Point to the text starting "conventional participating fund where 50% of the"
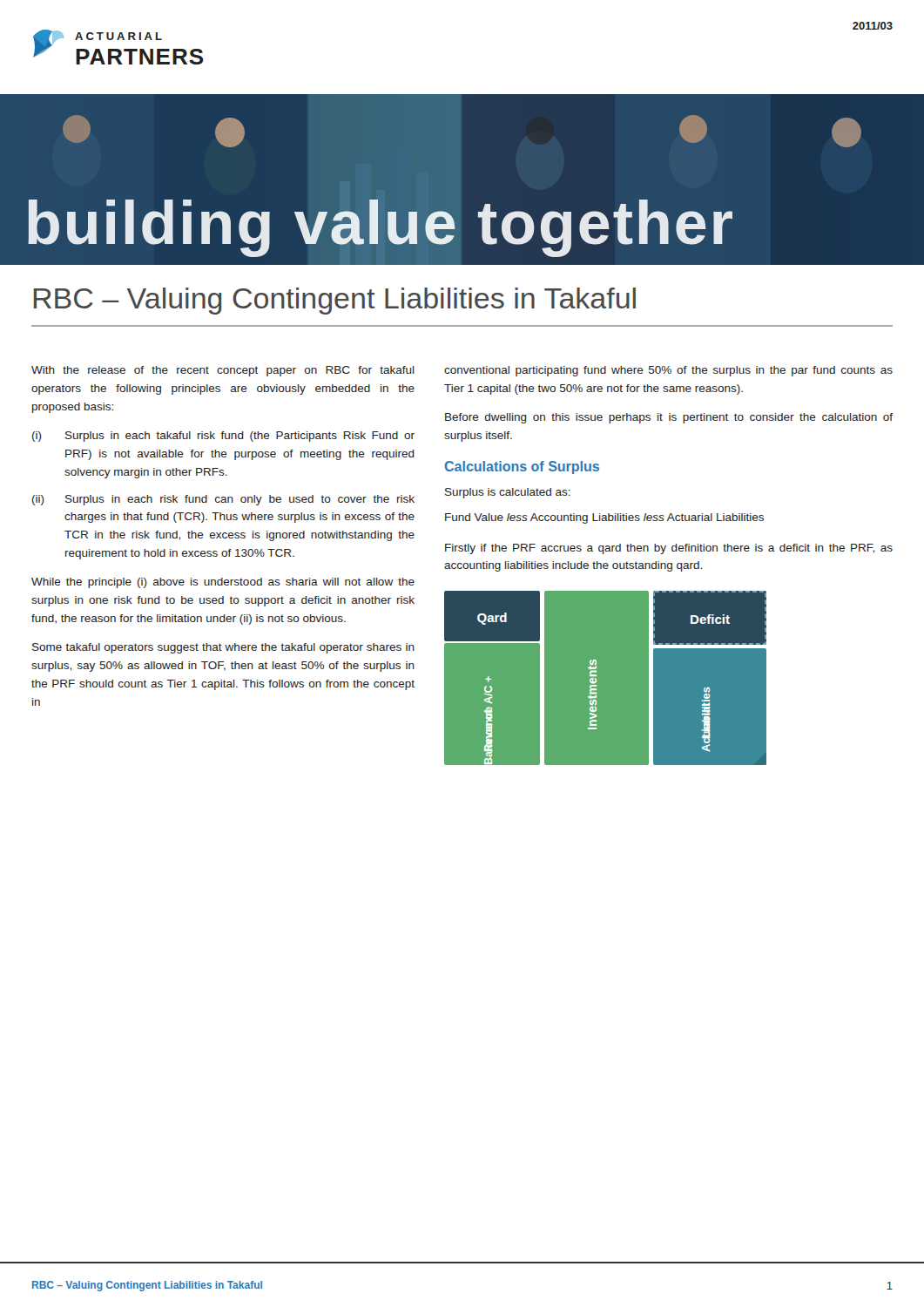 668,379
